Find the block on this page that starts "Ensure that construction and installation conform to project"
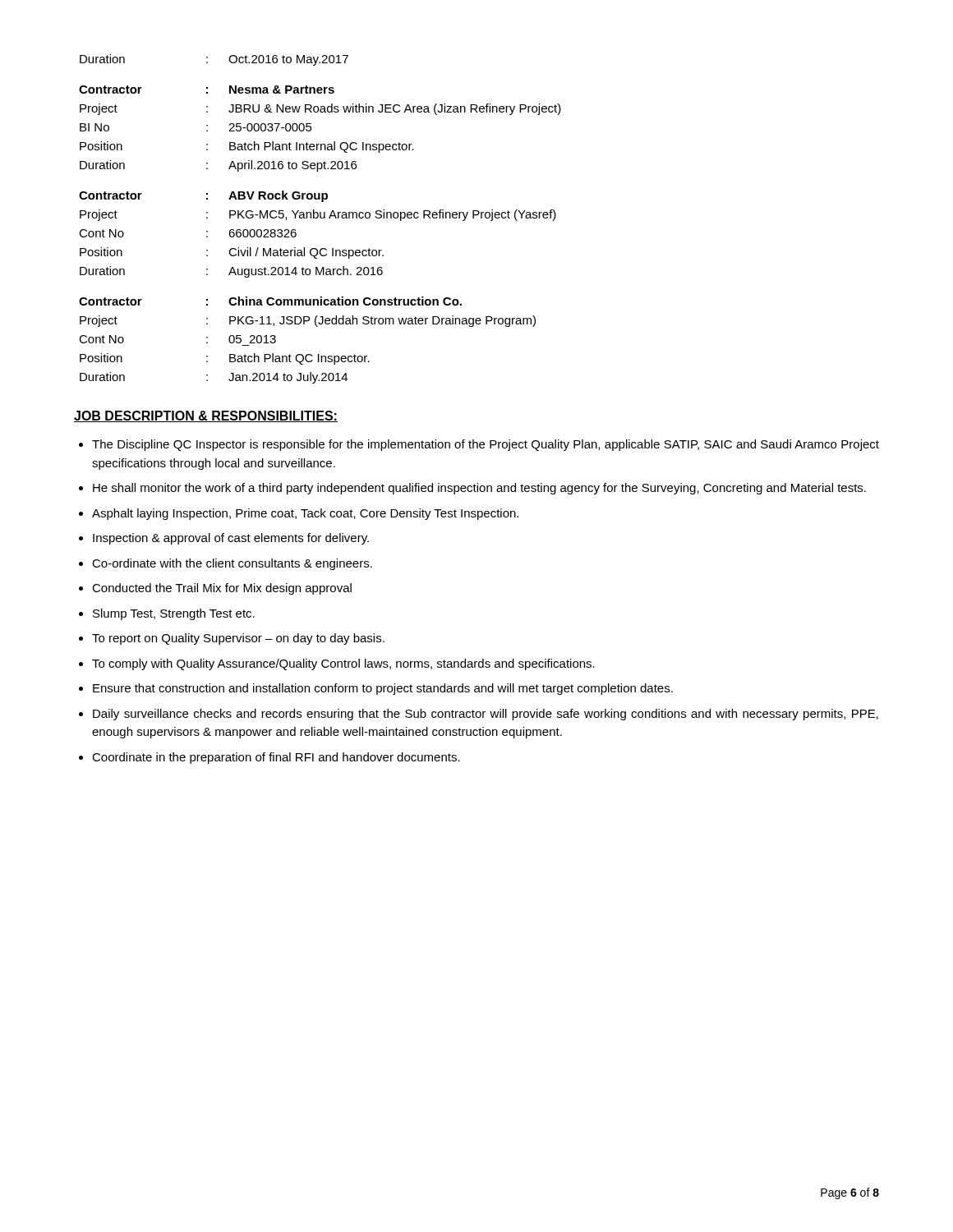The height and width of the screenshot is (1232, 953). [x=383, y=688]
